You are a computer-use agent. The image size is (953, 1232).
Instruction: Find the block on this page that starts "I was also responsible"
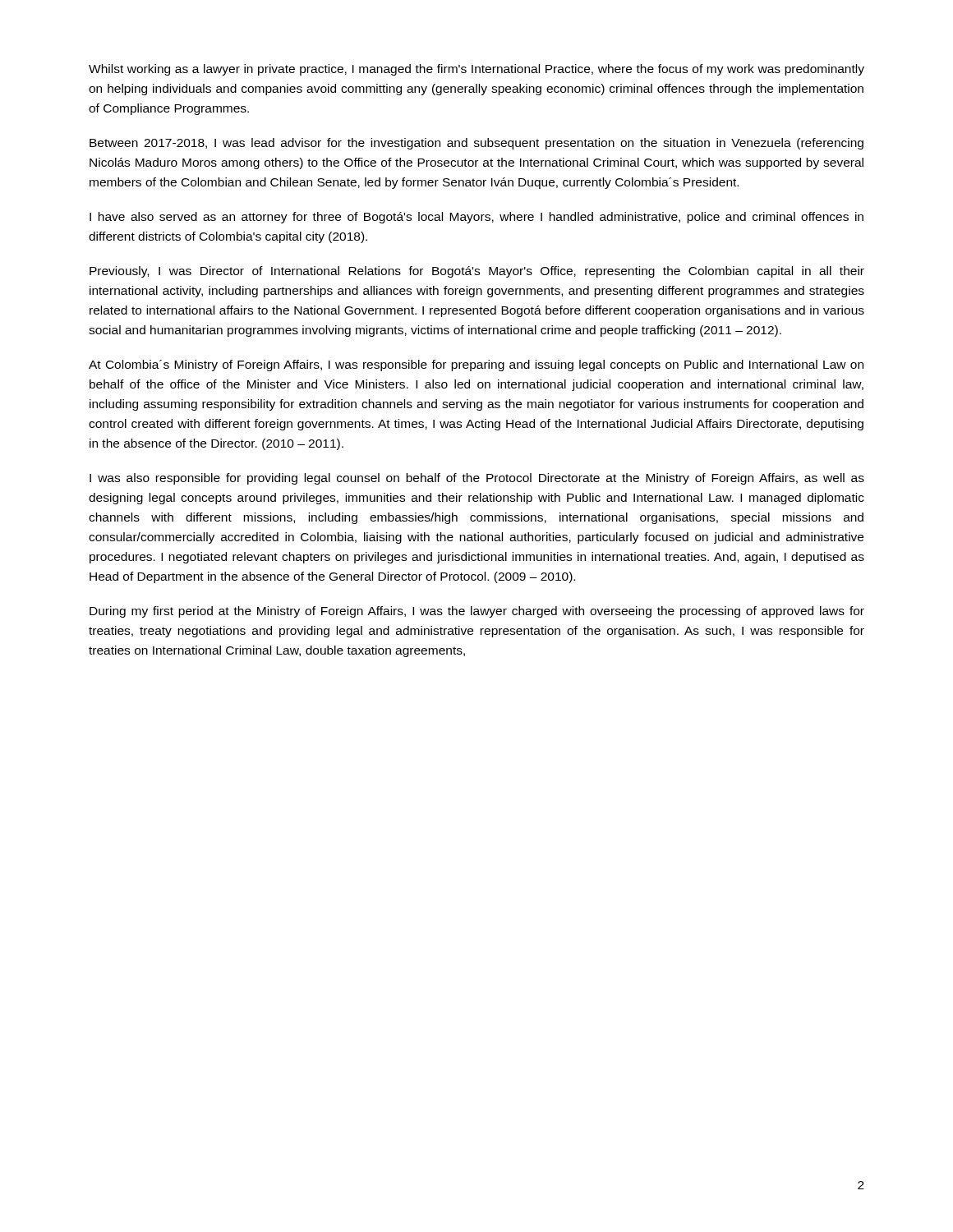click(x=476, y=527)
